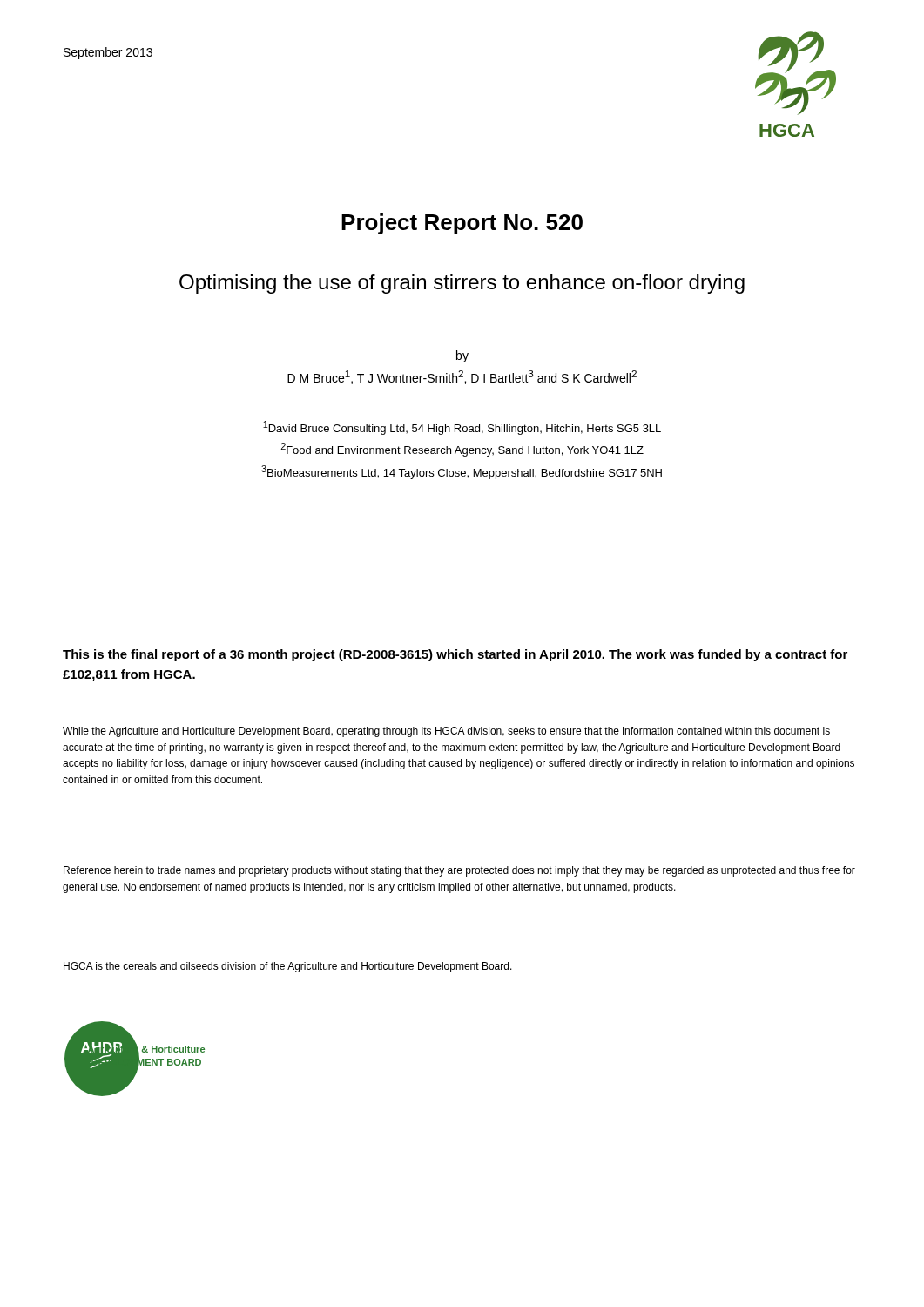
Task: Select the passage starting "While the Agriculture and"
Action: pyautogui.click(x=459, y=755)
